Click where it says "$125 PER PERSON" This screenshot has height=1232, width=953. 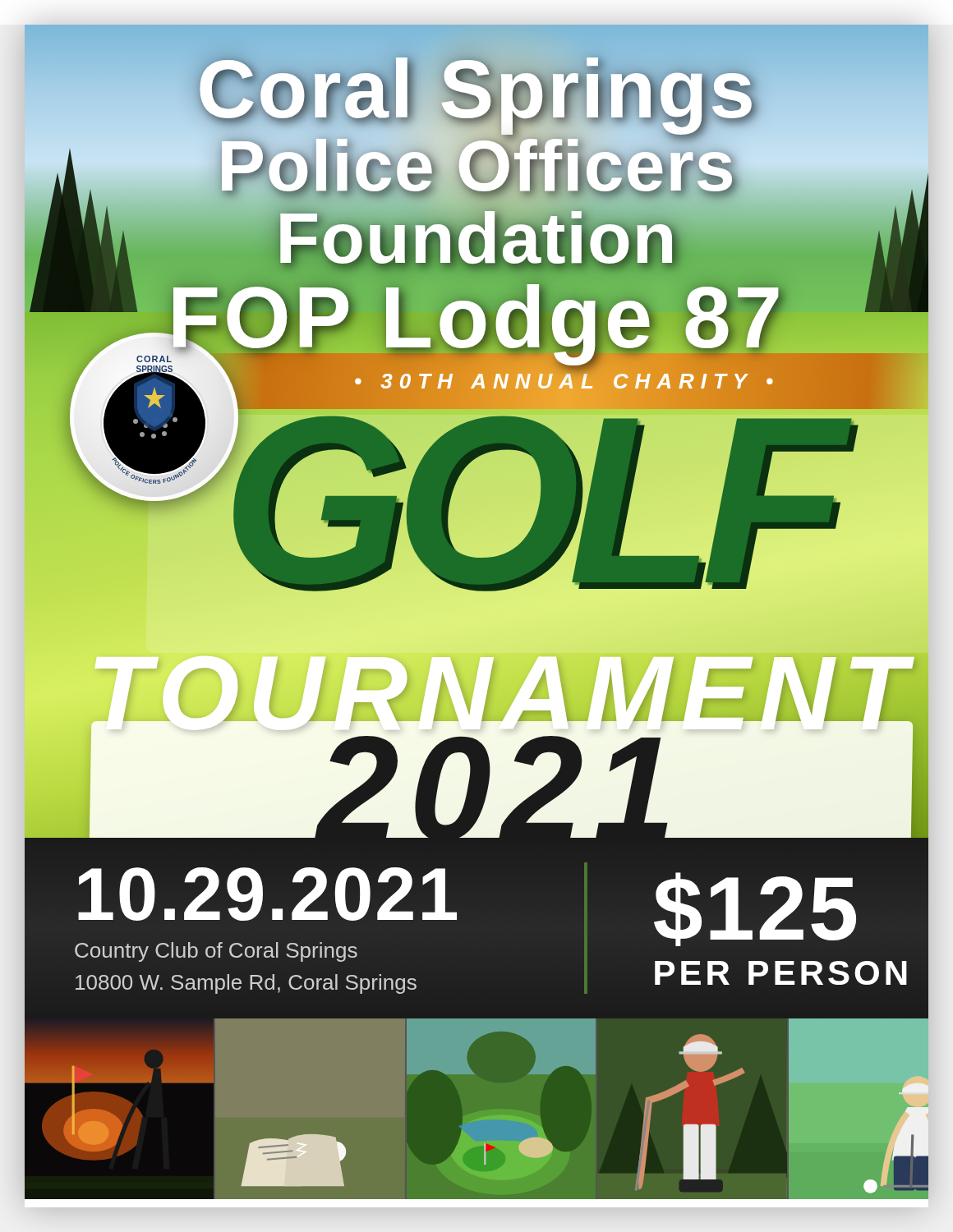pos(782,925)
